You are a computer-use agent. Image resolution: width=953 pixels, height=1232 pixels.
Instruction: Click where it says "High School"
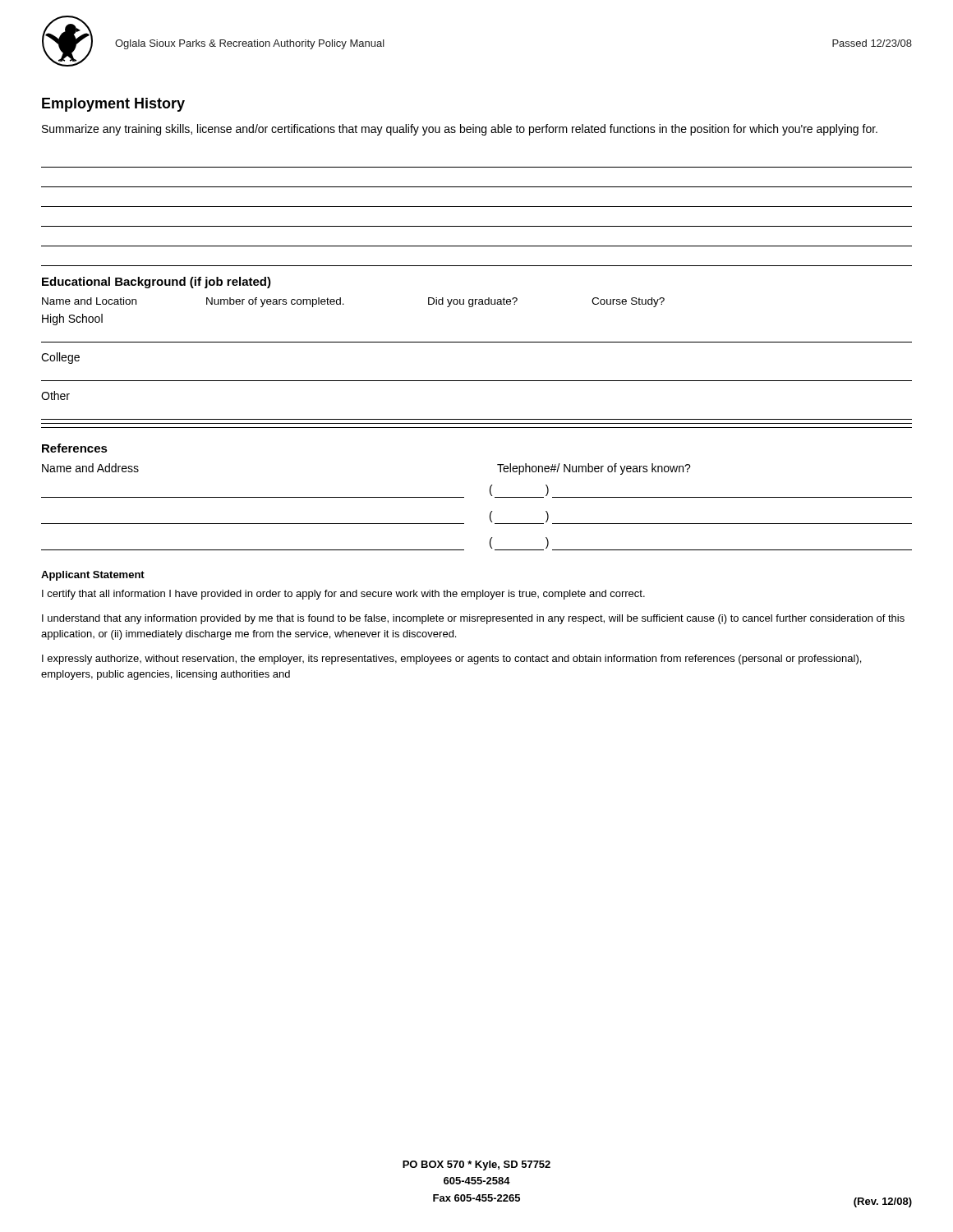click(72, 319)
